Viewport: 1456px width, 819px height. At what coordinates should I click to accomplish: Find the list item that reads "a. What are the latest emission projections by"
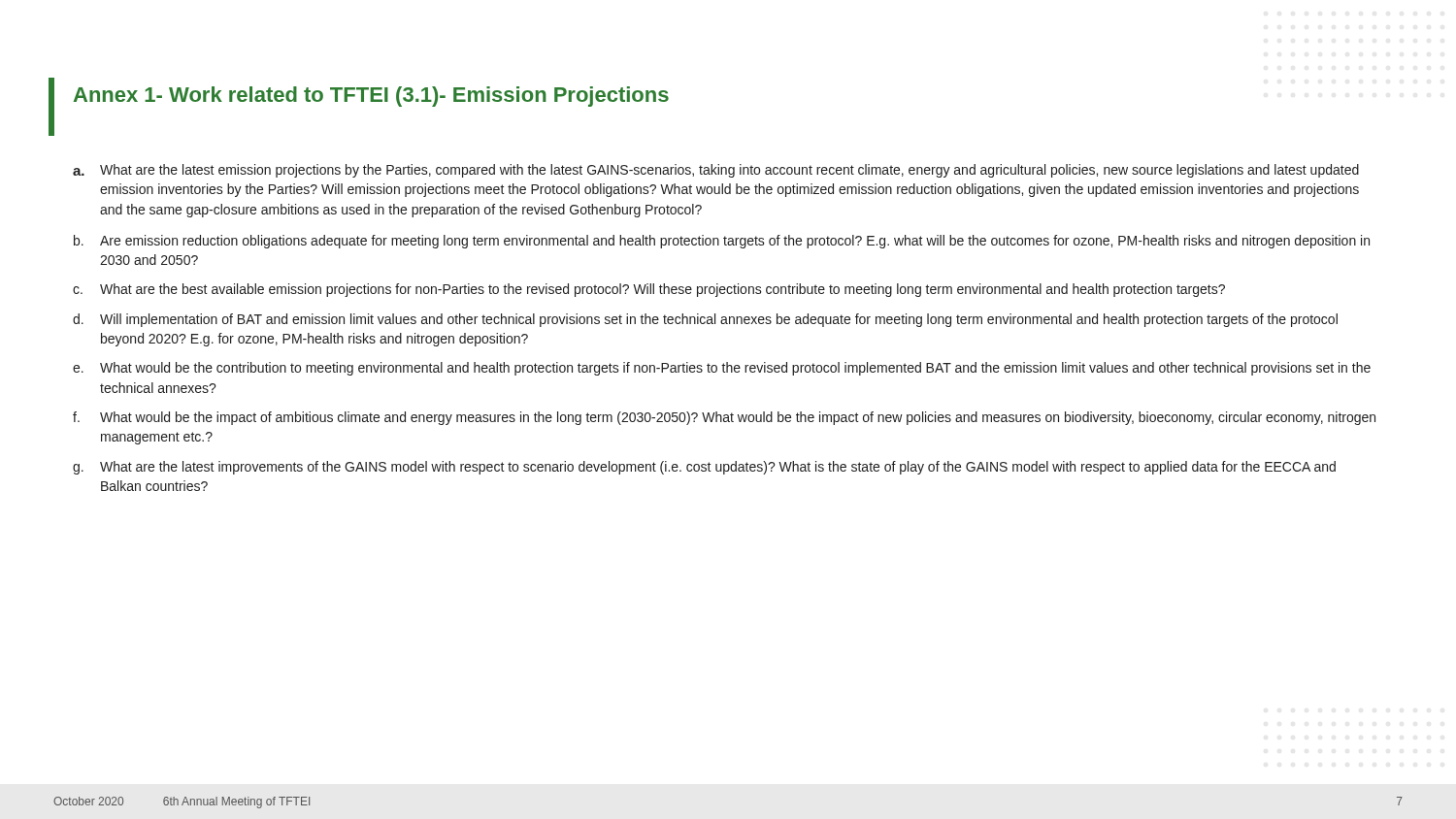click(726, 190)
